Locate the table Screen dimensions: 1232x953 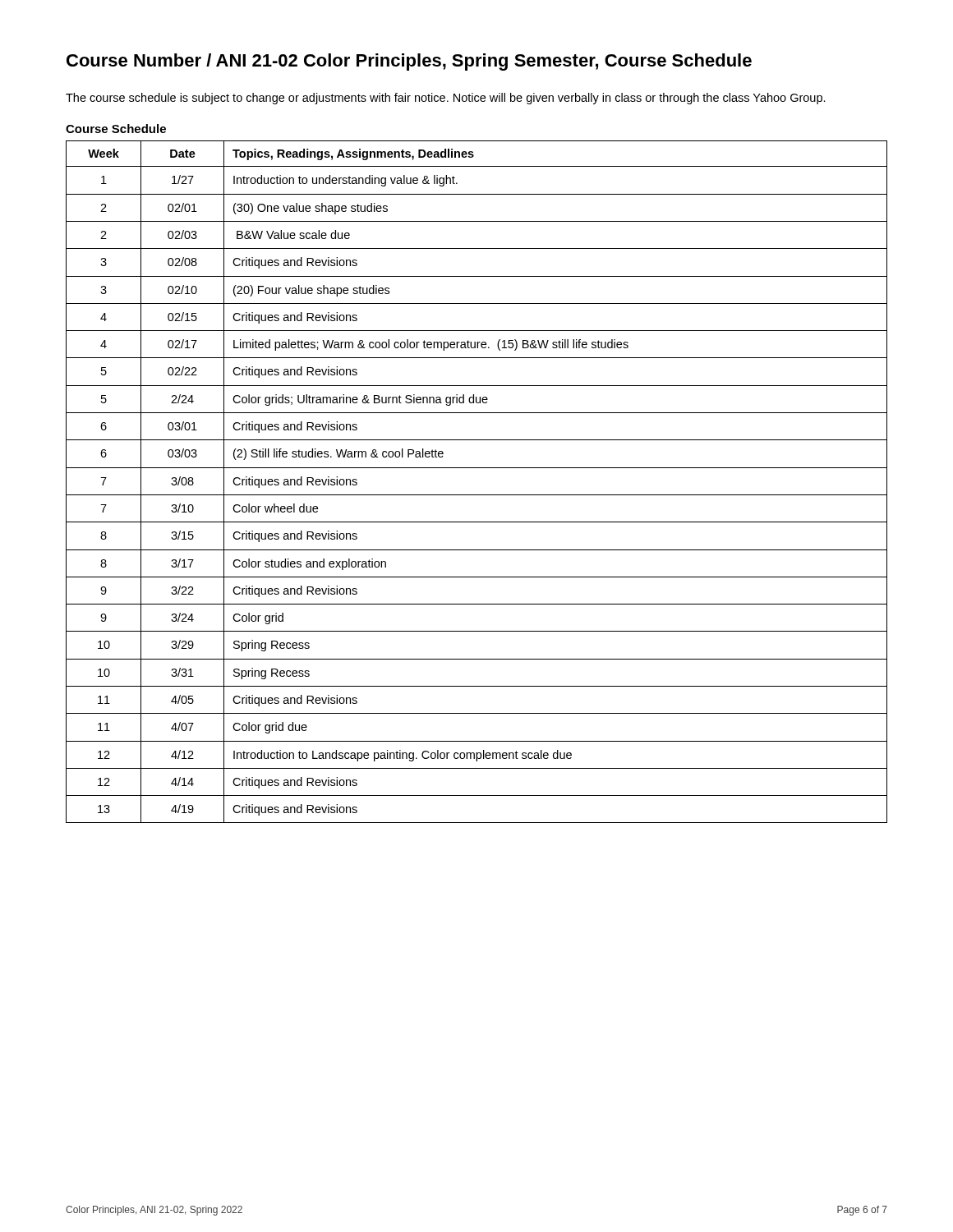point(476,482)
